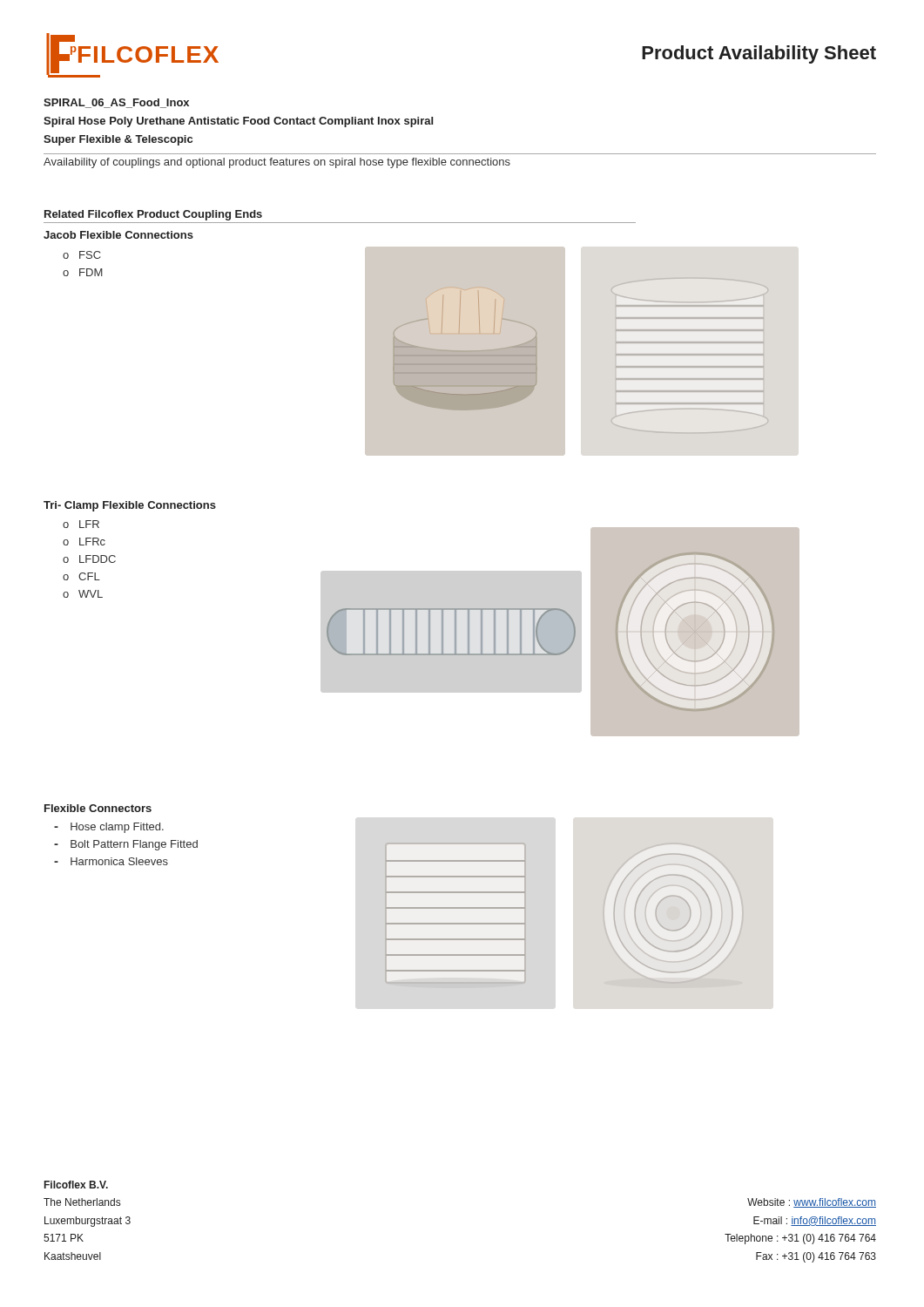Locate the text "o CFL"
The width and height of the screenshot is (924, 1307).
click(x=81, y=576)
